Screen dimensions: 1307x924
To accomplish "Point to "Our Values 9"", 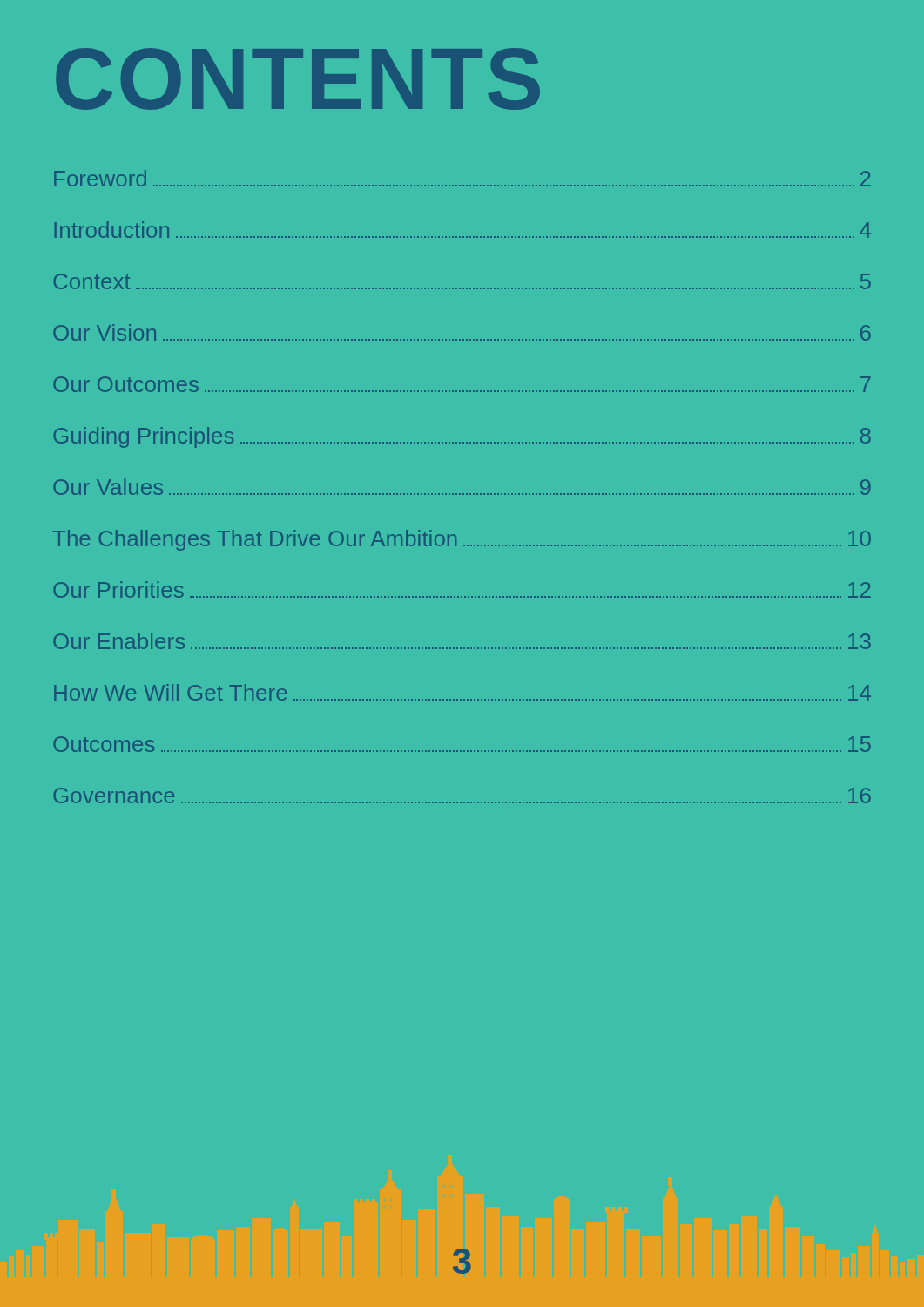I will point(462,488).
